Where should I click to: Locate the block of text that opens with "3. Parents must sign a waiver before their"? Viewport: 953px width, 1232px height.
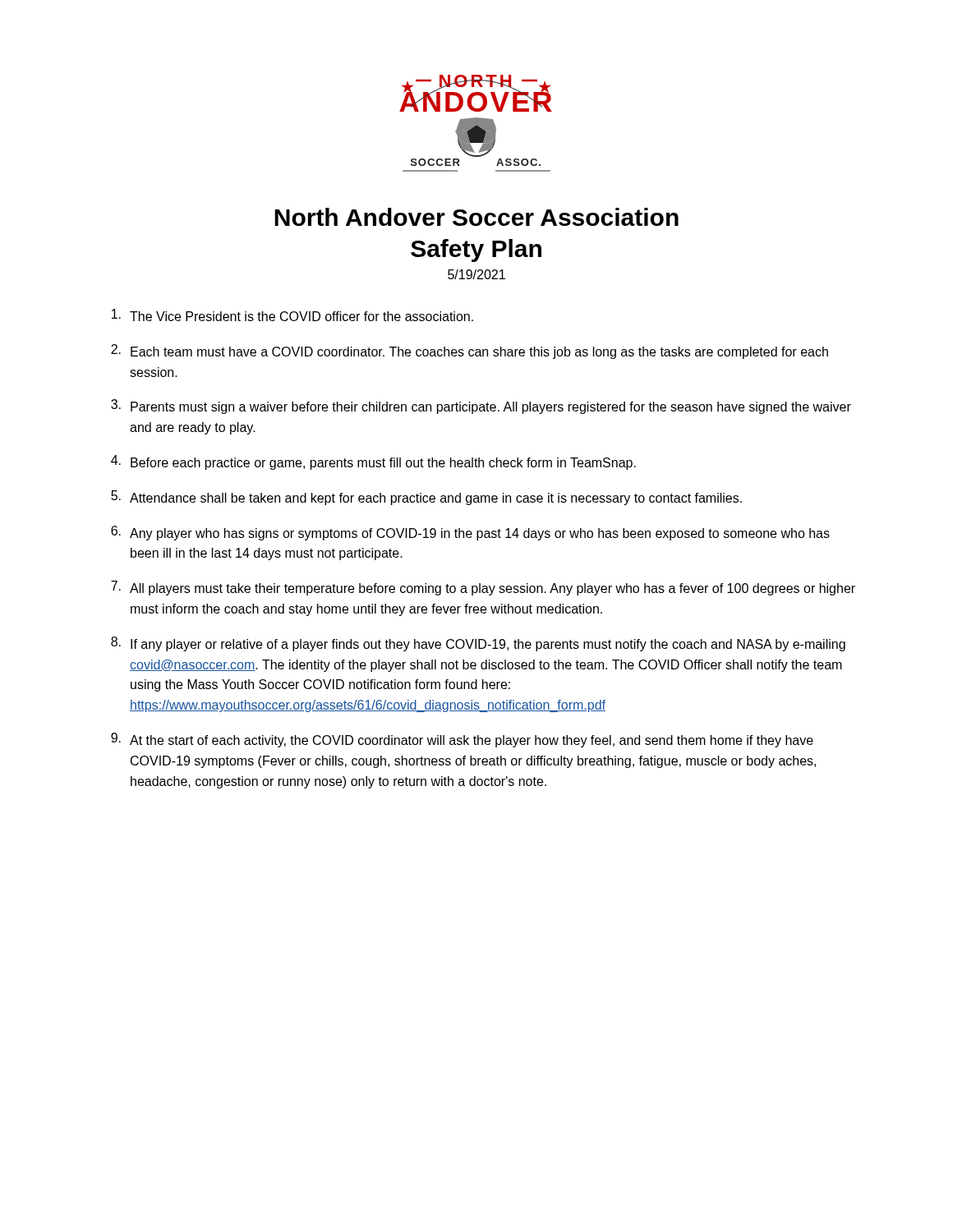pos(476,418)
